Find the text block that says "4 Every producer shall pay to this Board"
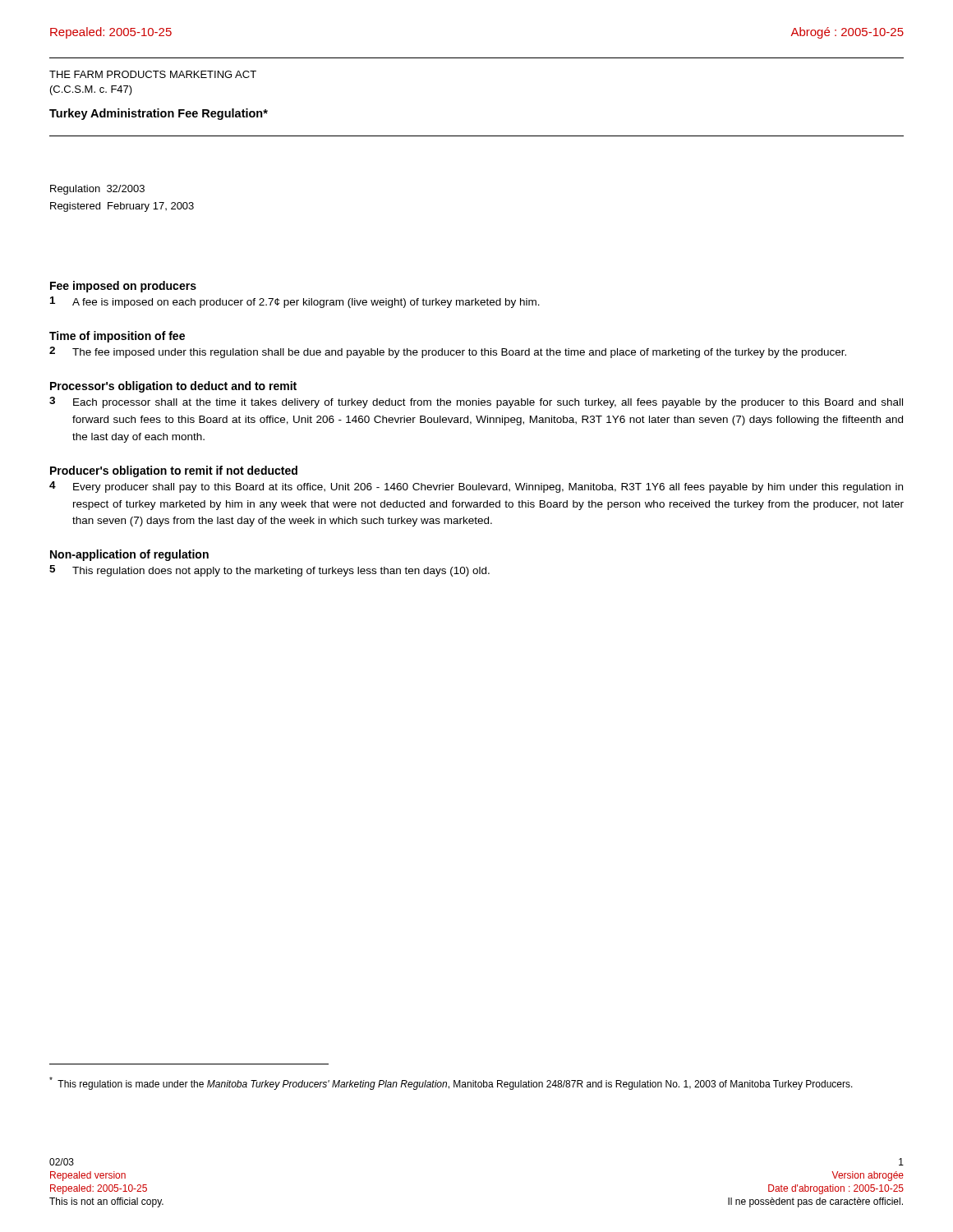Screen dimensions: 1232x953 476,504
